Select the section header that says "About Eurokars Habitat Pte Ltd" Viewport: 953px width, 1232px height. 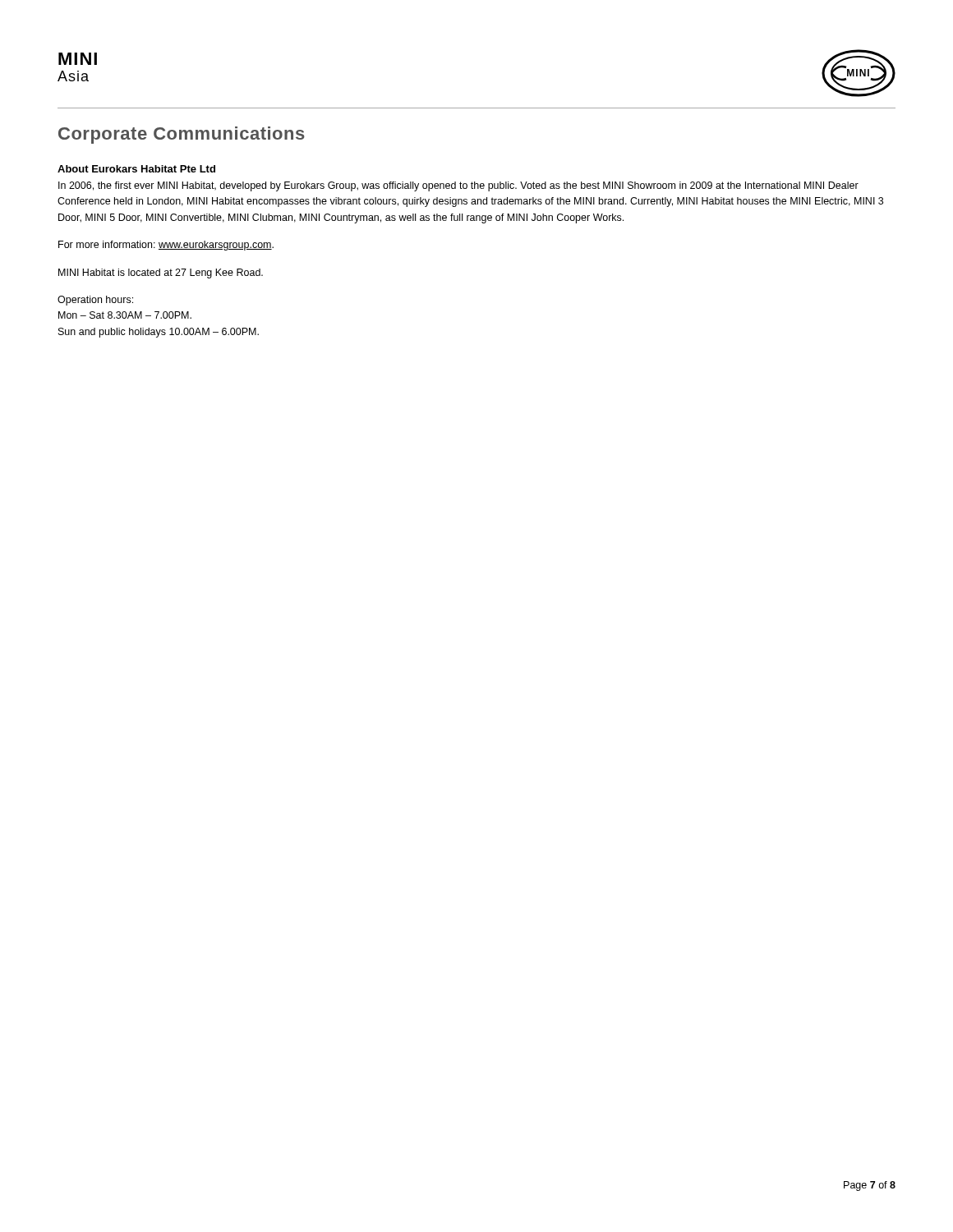point(137,169)
